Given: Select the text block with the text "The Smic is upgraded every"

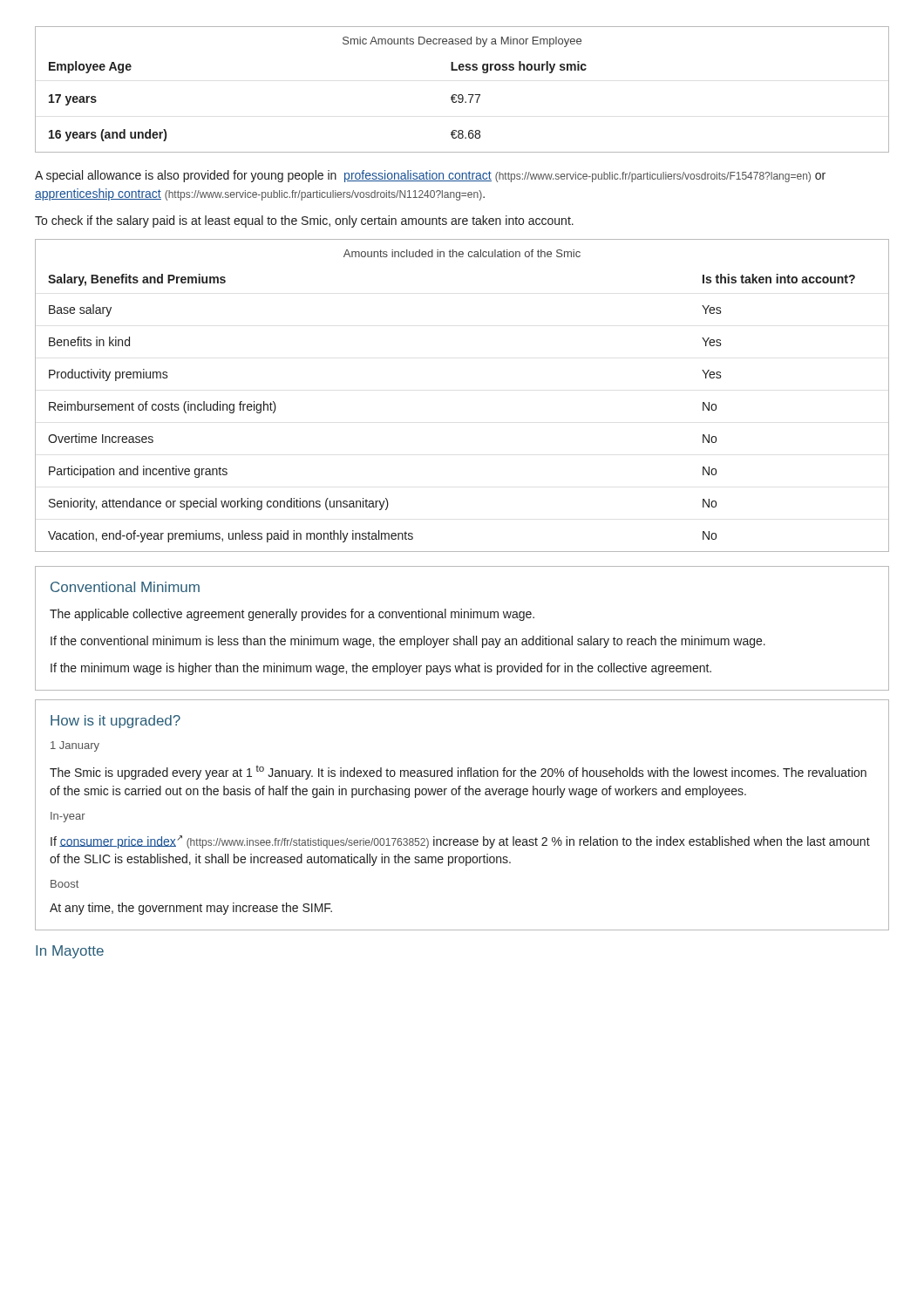Looking at the screenshot, I should [458, 780].
